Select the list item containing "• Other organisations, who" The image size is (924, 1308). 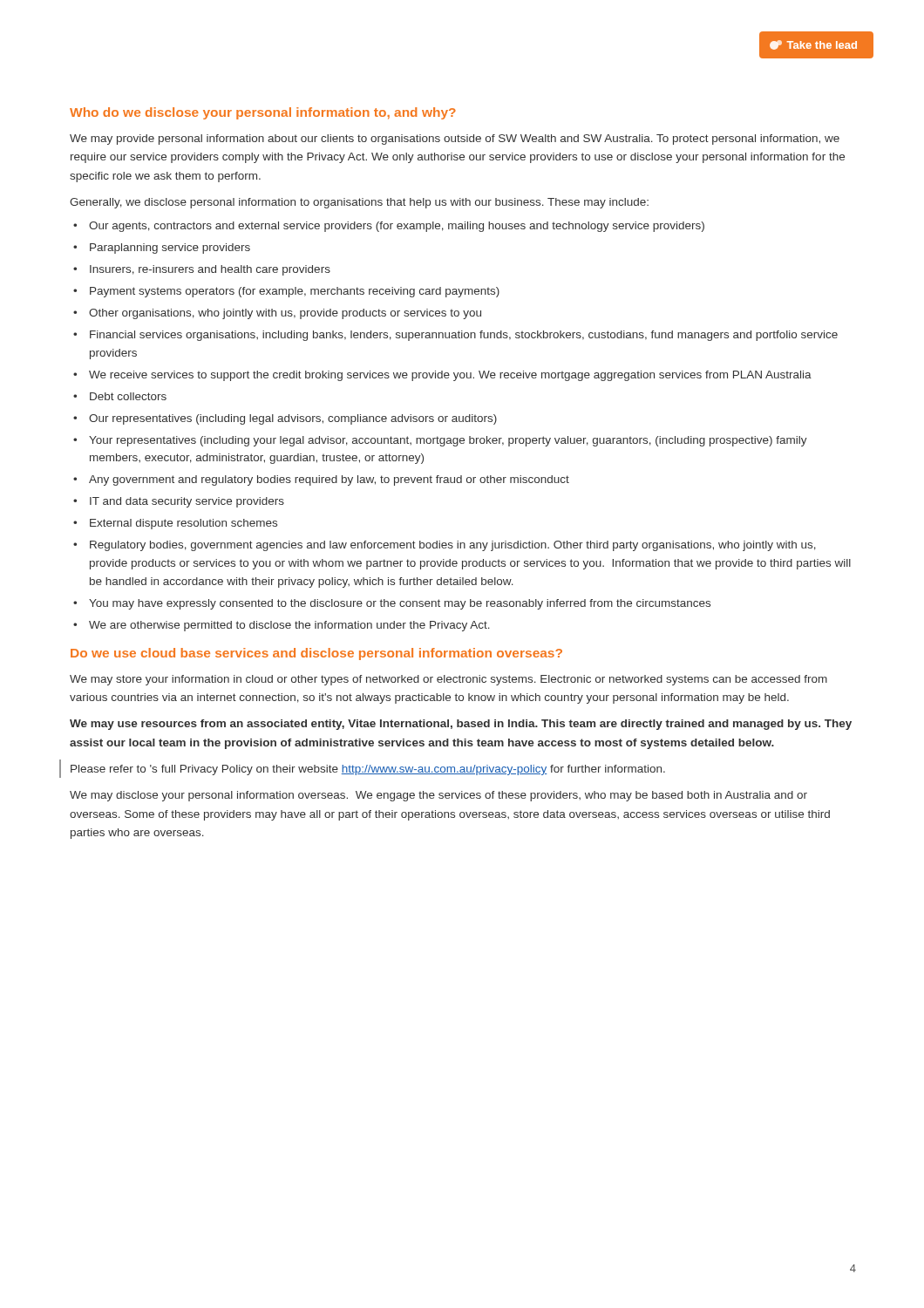coord(278,313)
